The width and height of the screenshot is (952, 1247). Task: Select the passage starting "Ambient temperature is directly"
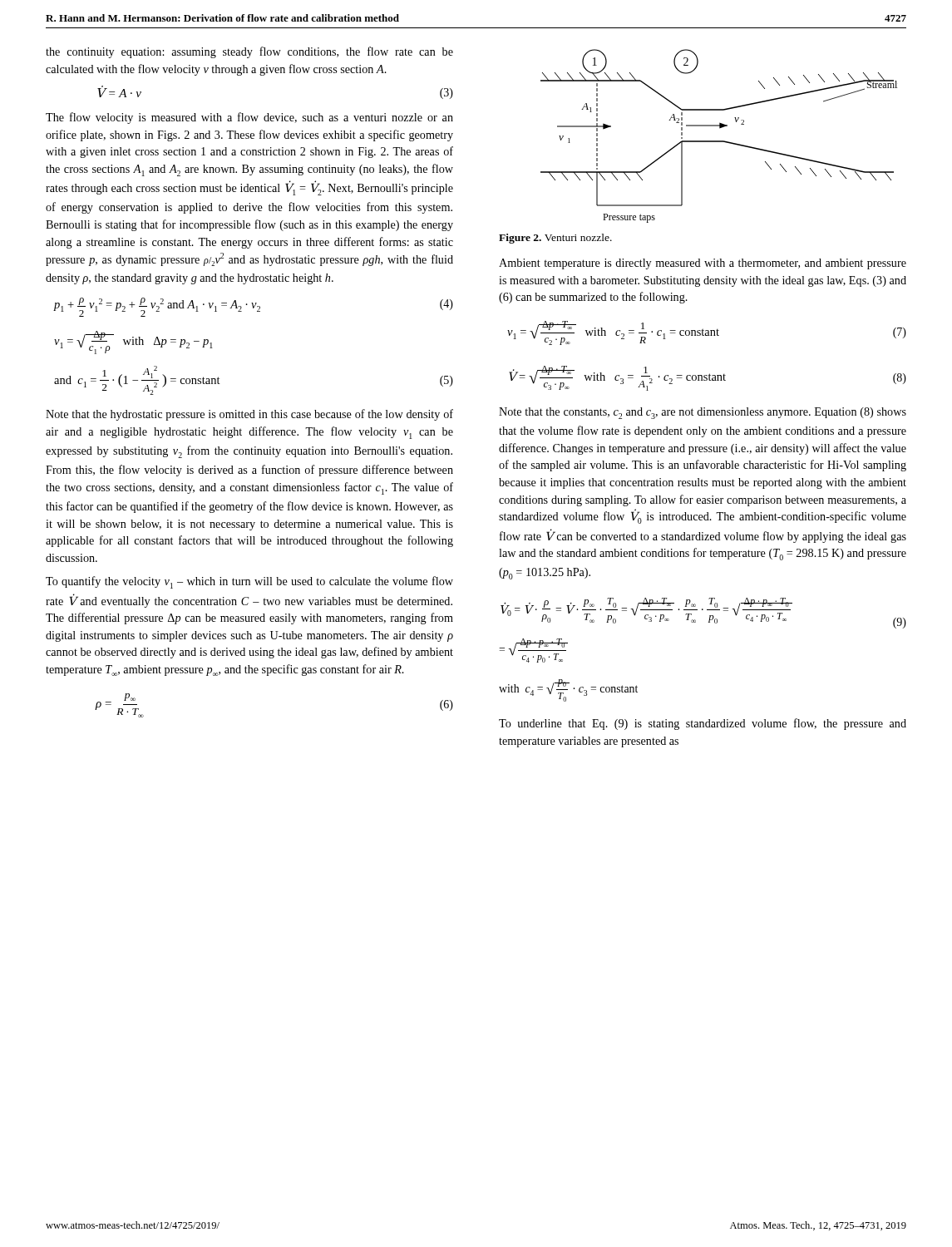tap(703, 280)
